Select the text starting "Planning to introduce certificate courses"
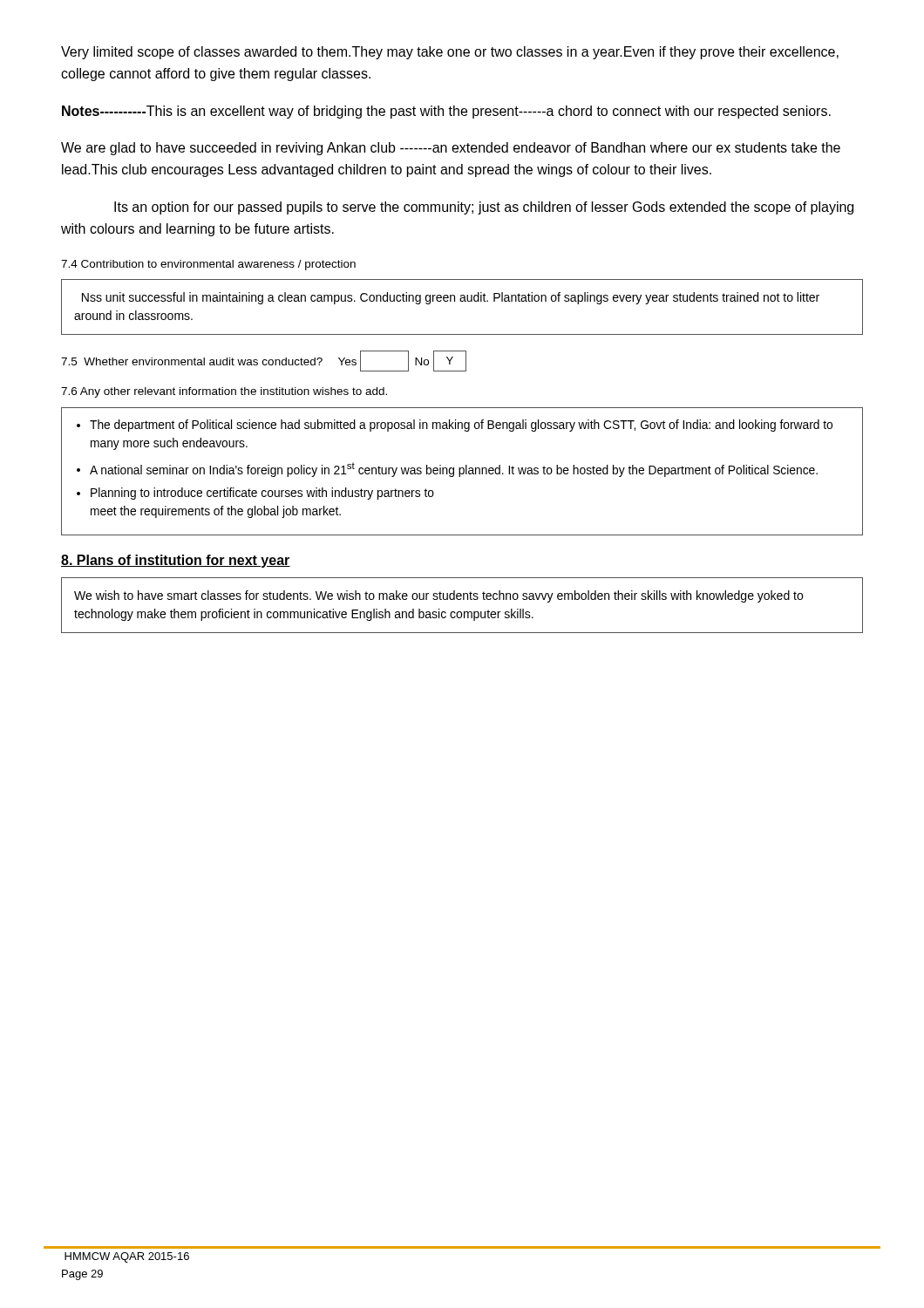The width and height of the screenshot is (924, 1308). pos(262,502)
